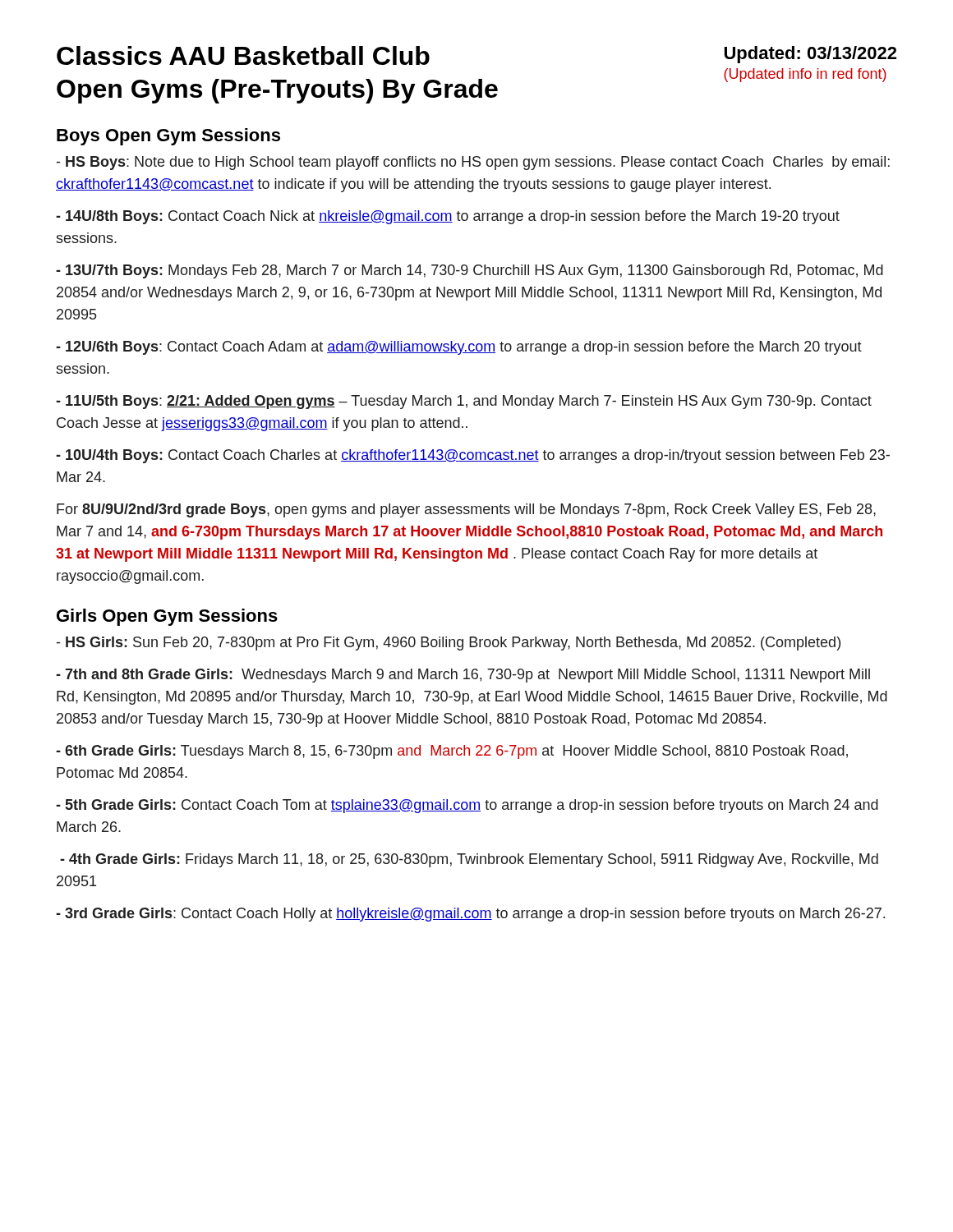Locate the element starting "4th Grade Girls:"
Viewport: 953px width, 1232px height.
coord(467,870)
